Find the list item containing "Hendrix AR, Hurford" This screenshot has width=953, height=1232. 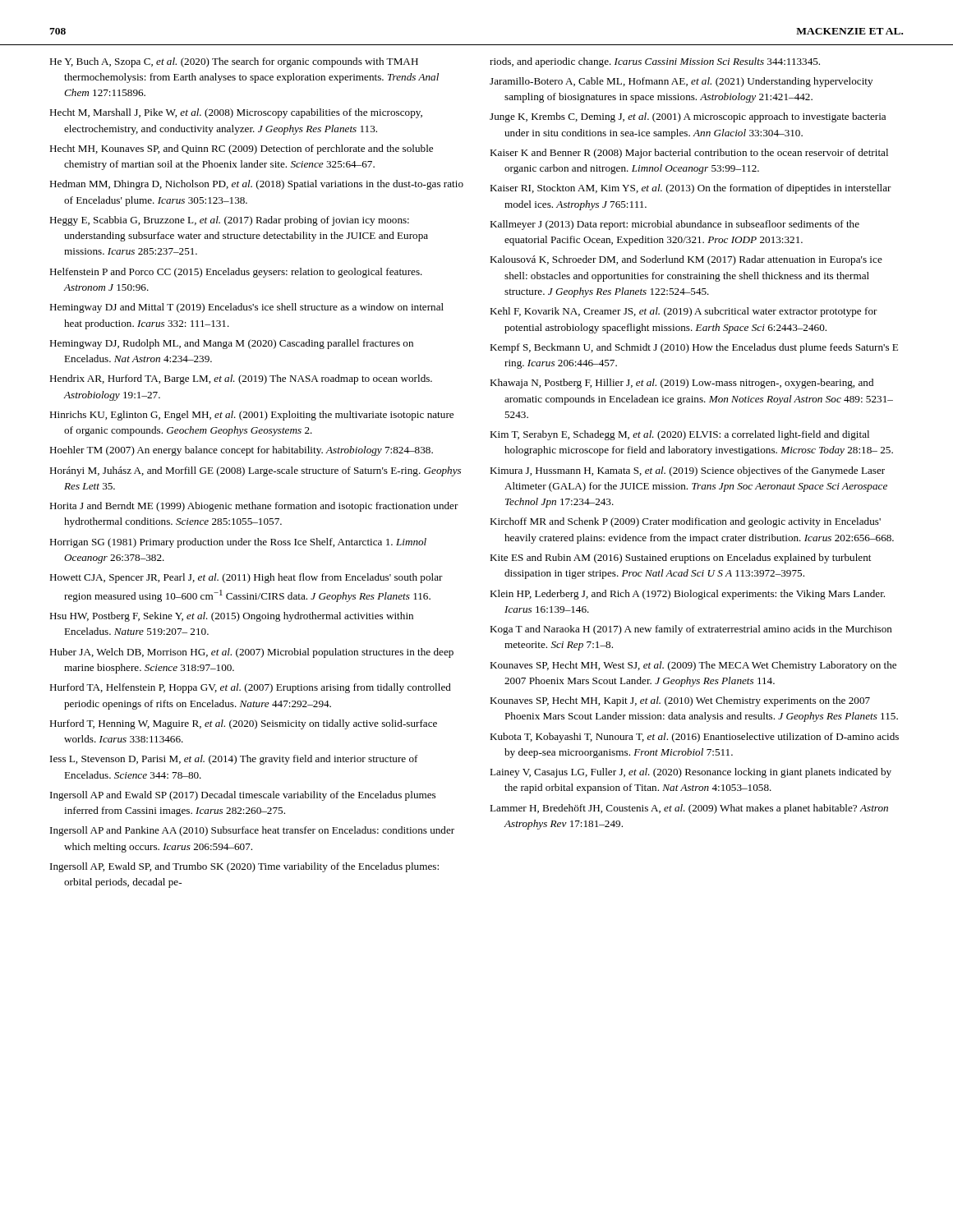pos(241,386)
